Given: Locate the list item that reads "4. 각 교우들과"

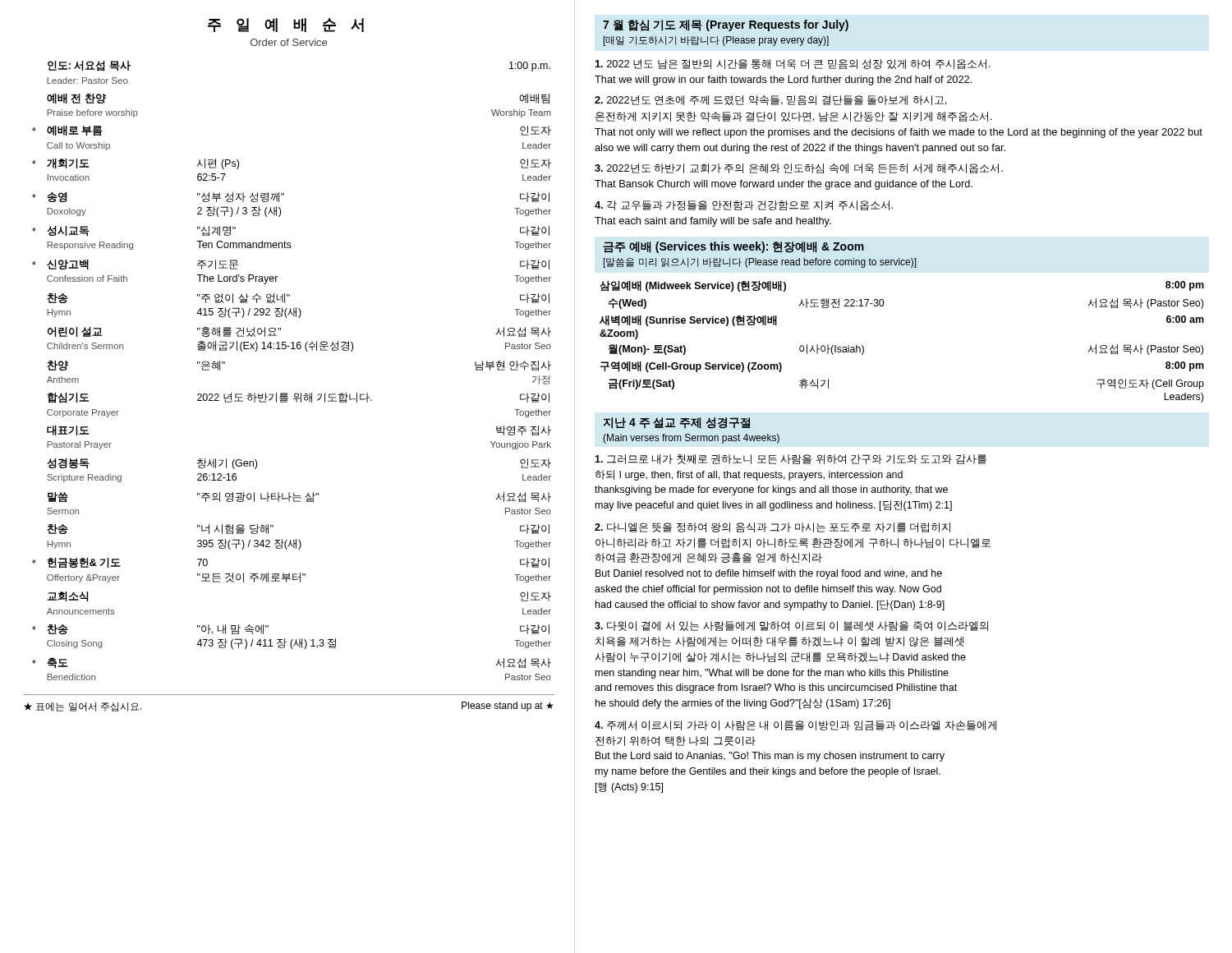Looking at the screenshot, I should [x=744, y=212].
